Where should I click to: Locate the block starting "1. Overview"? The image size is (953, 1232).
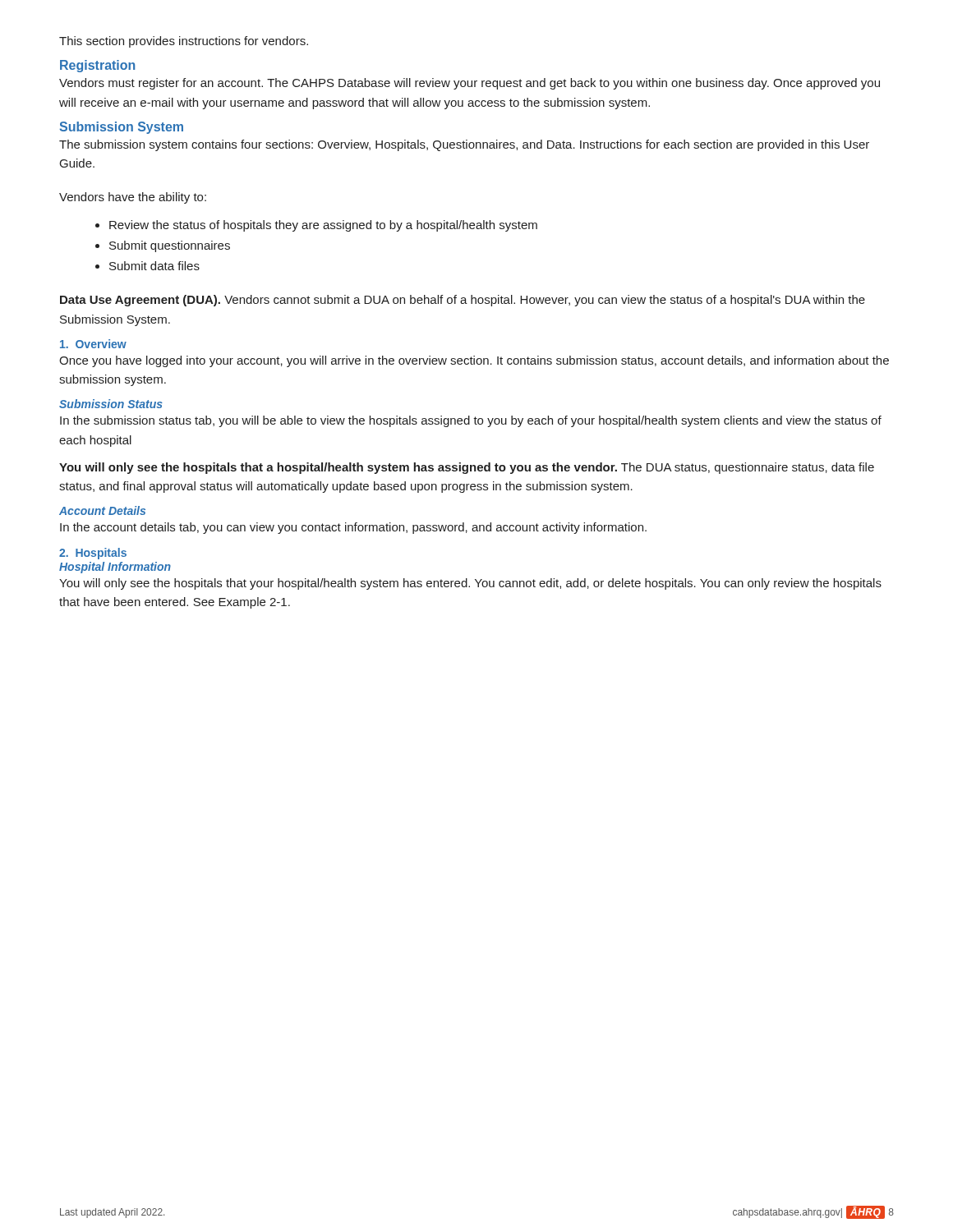[x=93, y=344]
